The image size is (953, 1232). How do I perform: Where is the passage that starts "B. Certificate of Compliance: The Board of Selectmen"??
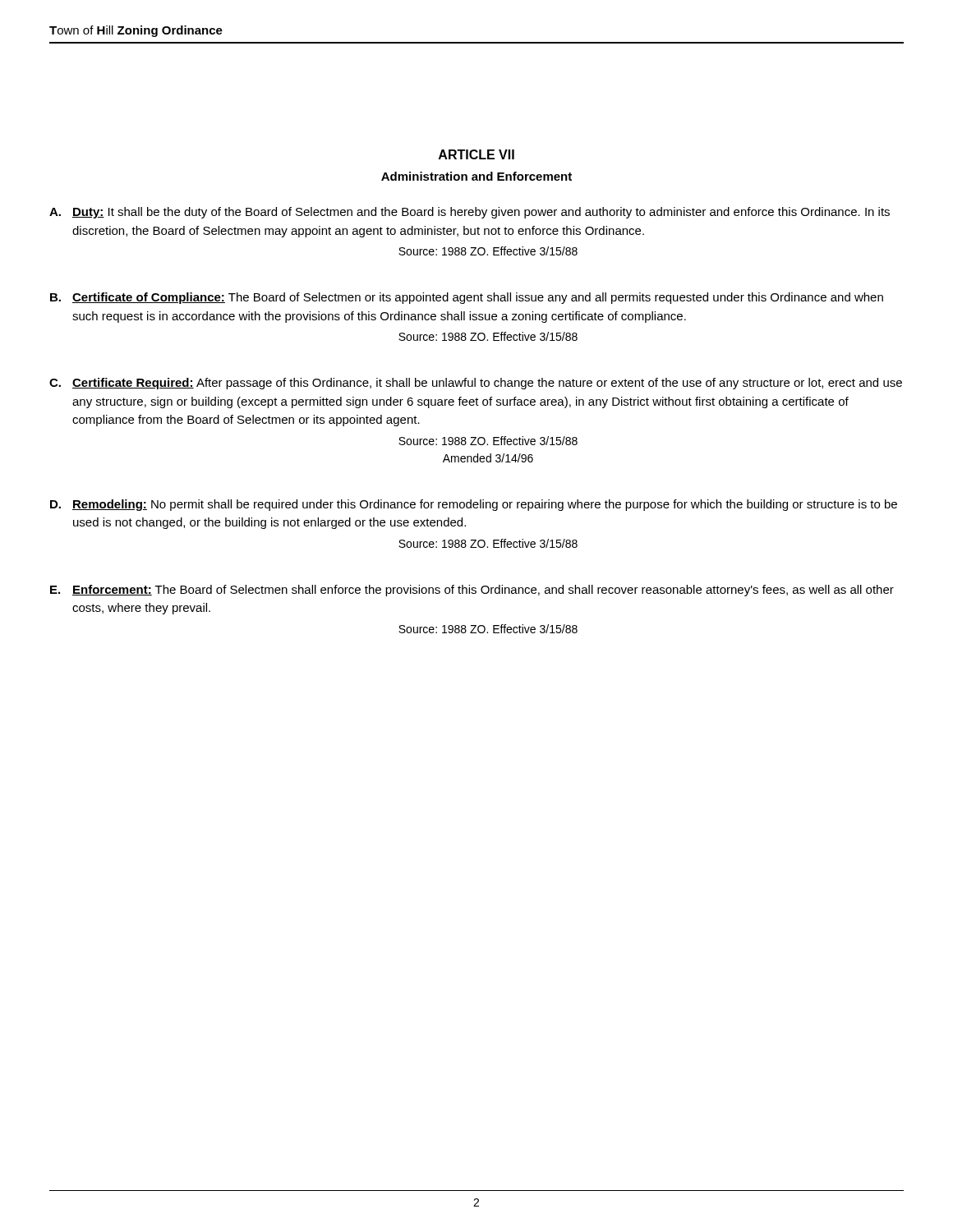point(476,323)
